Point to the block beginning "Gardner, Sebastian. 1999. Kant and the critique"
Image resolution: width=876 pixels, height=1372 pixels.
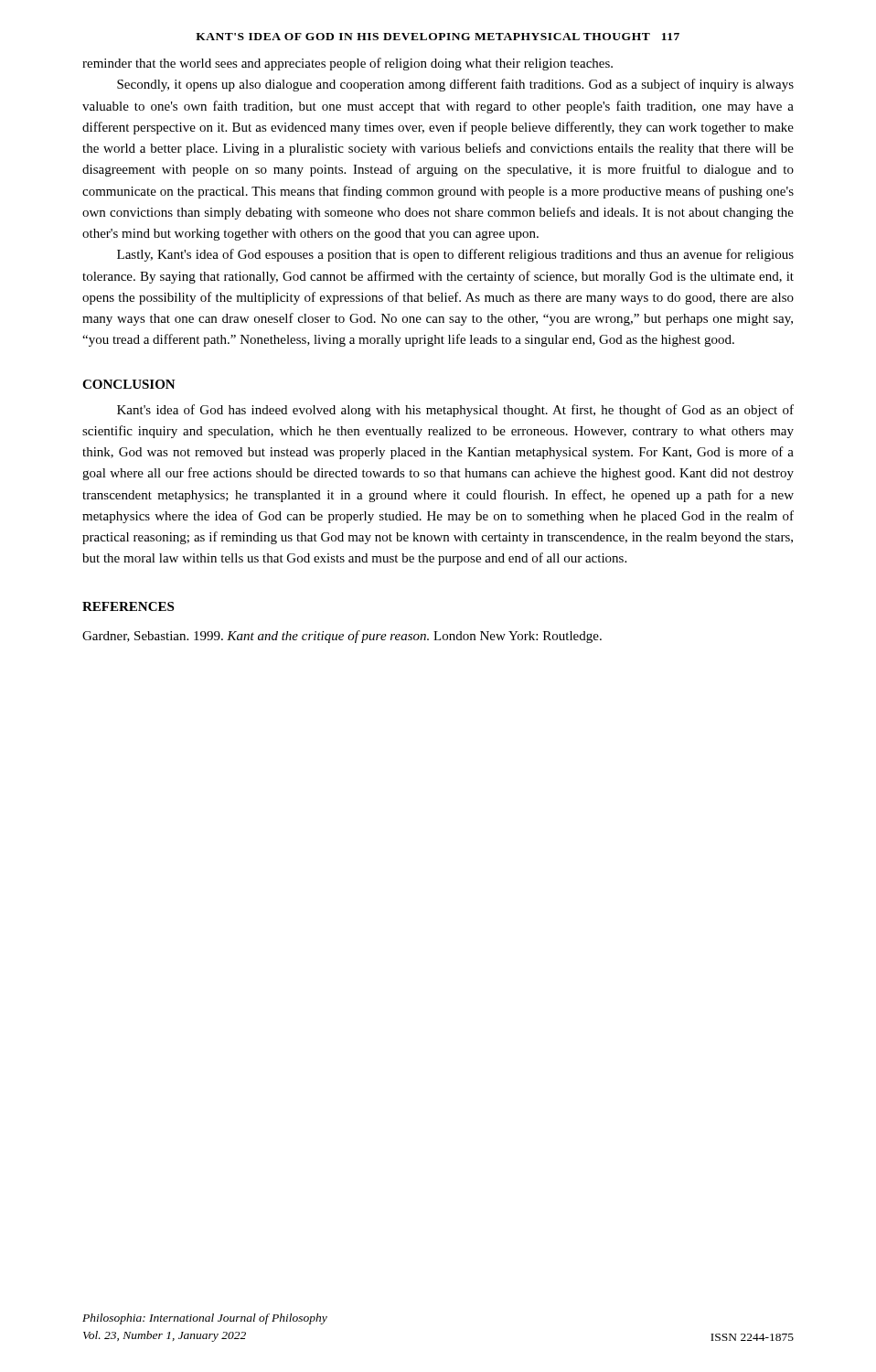342,635
